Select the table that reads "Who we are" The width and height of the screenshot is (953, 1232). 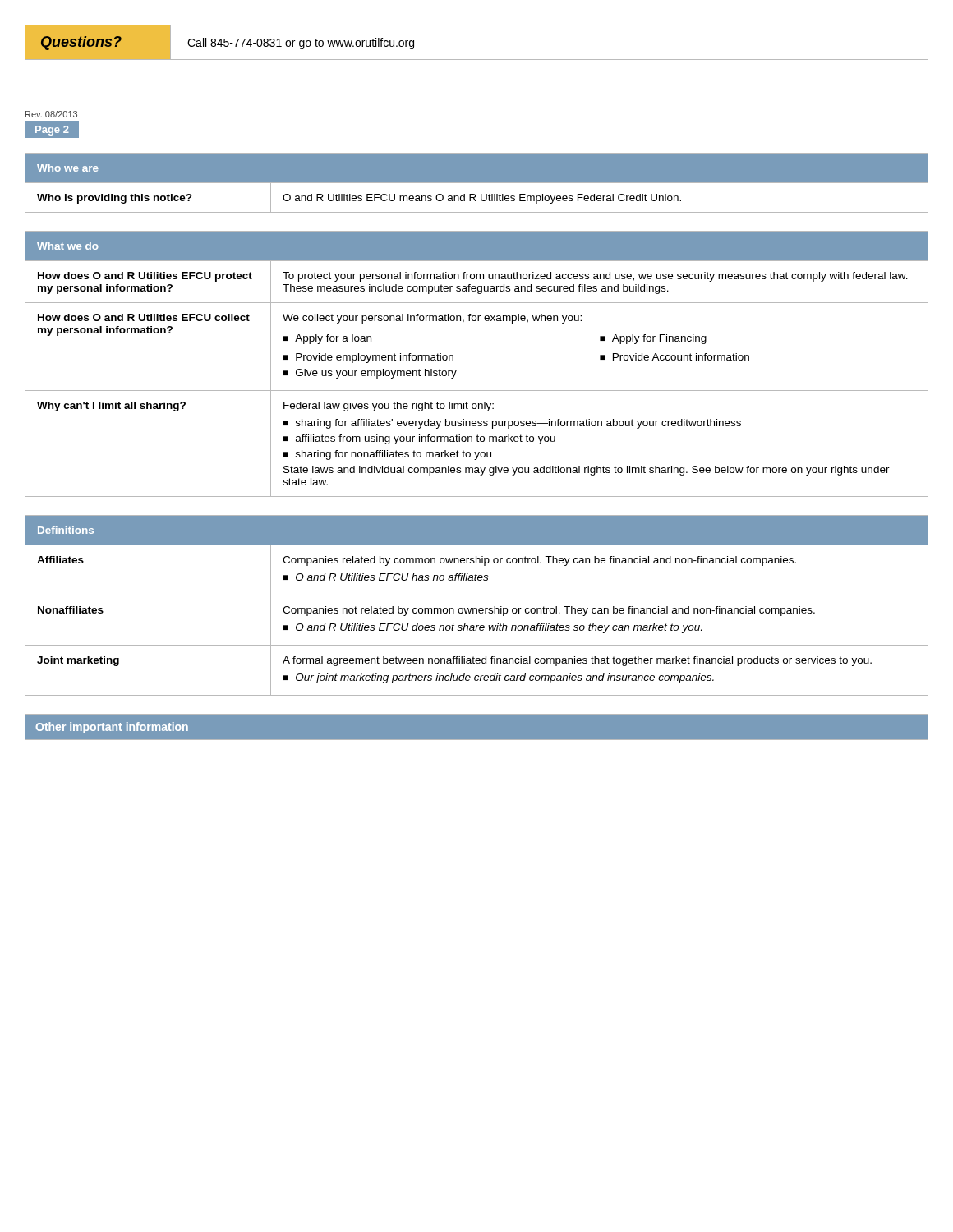point(476,183)
